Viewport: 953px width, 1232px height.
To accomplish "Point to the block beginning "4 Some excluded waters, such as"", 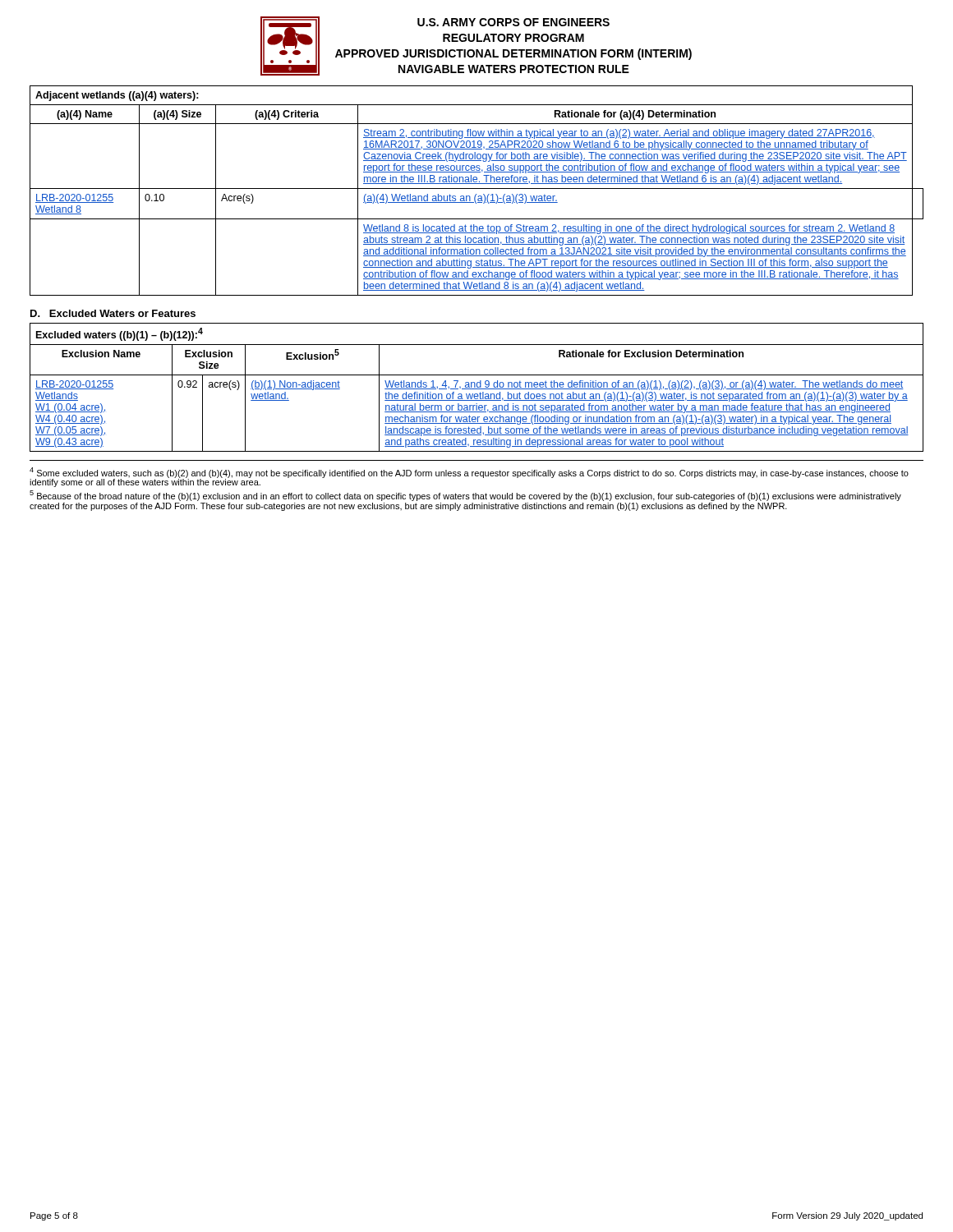I will 476,488.
